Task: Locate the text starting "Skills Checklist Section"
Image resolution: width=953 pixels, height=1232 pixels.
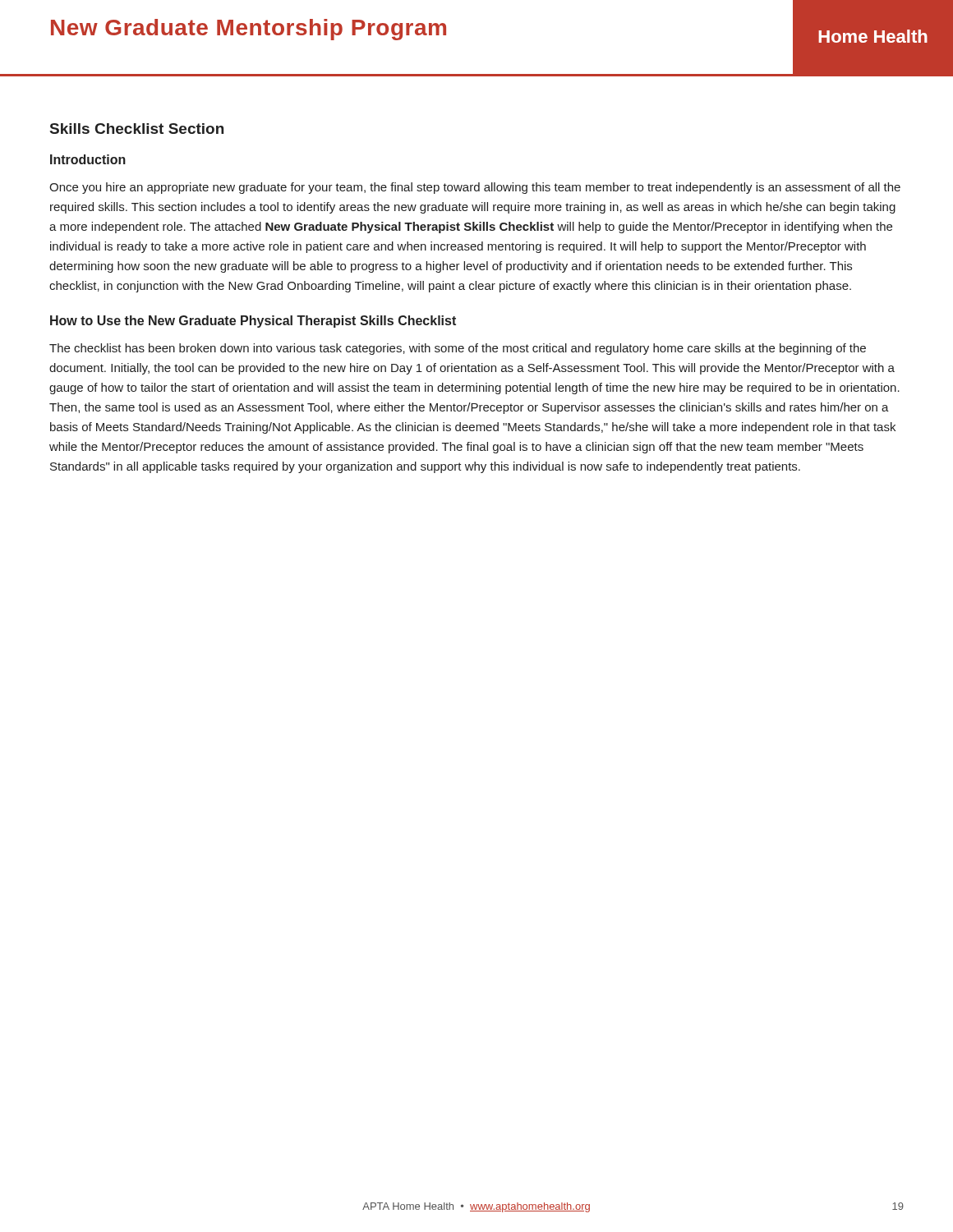Action: tap(137, 129)
